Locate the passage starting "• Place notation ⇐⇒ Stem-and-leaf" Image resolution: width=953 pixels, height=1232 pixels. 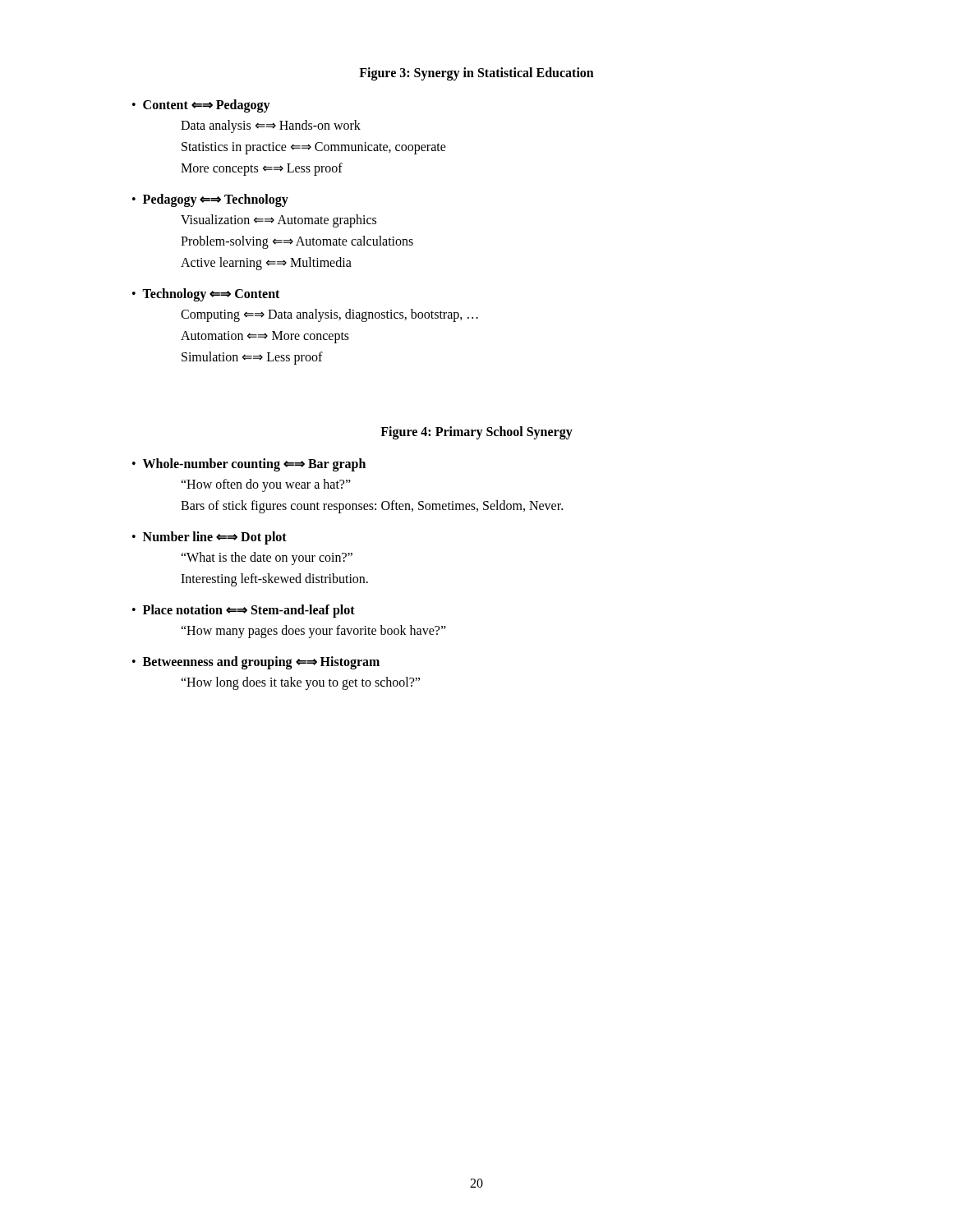coord(243,610)
